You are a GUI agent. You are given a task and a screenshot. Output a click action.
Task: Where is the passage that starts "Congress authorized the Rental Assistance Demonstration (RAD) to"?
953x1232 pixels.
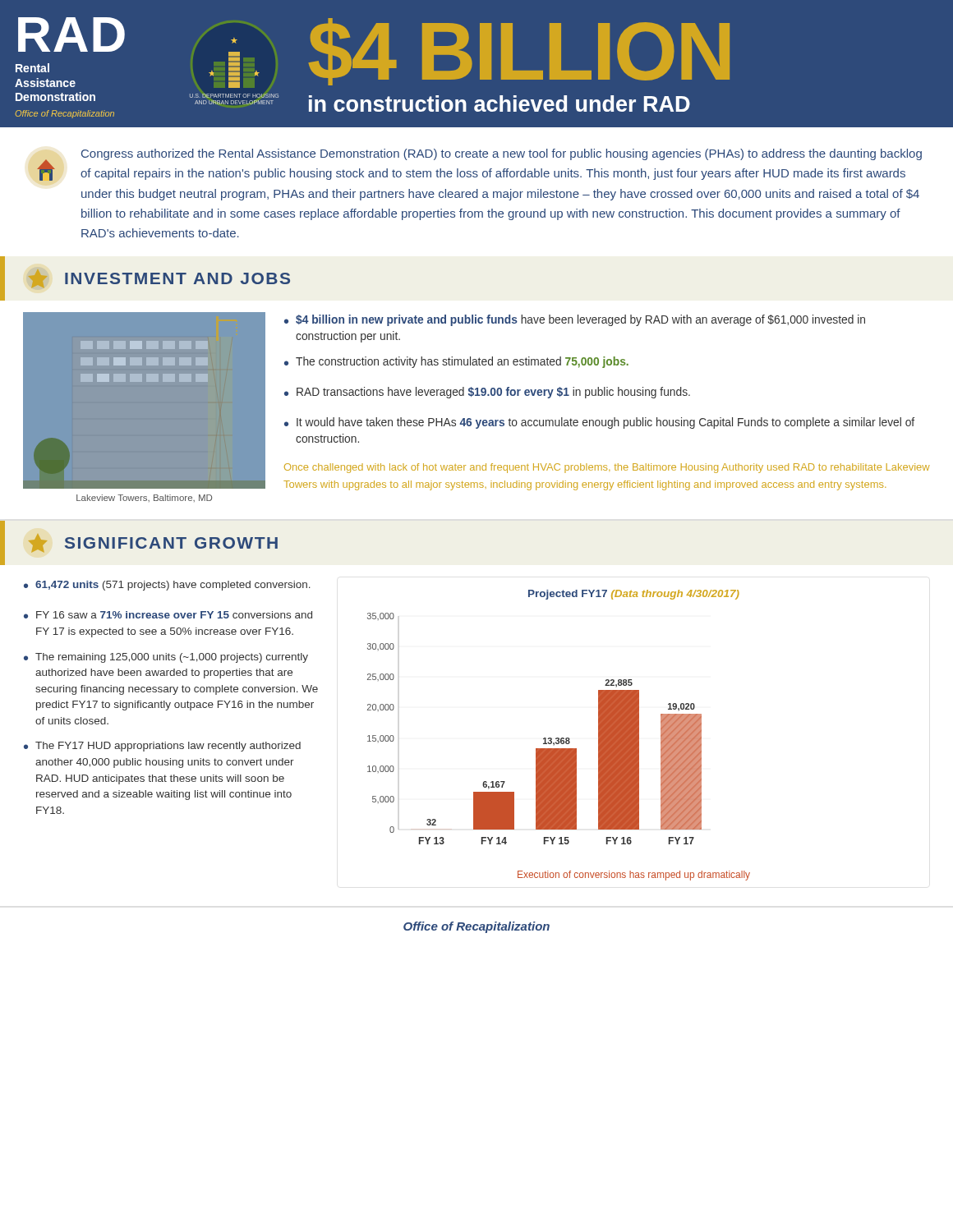tap(501, 193)
